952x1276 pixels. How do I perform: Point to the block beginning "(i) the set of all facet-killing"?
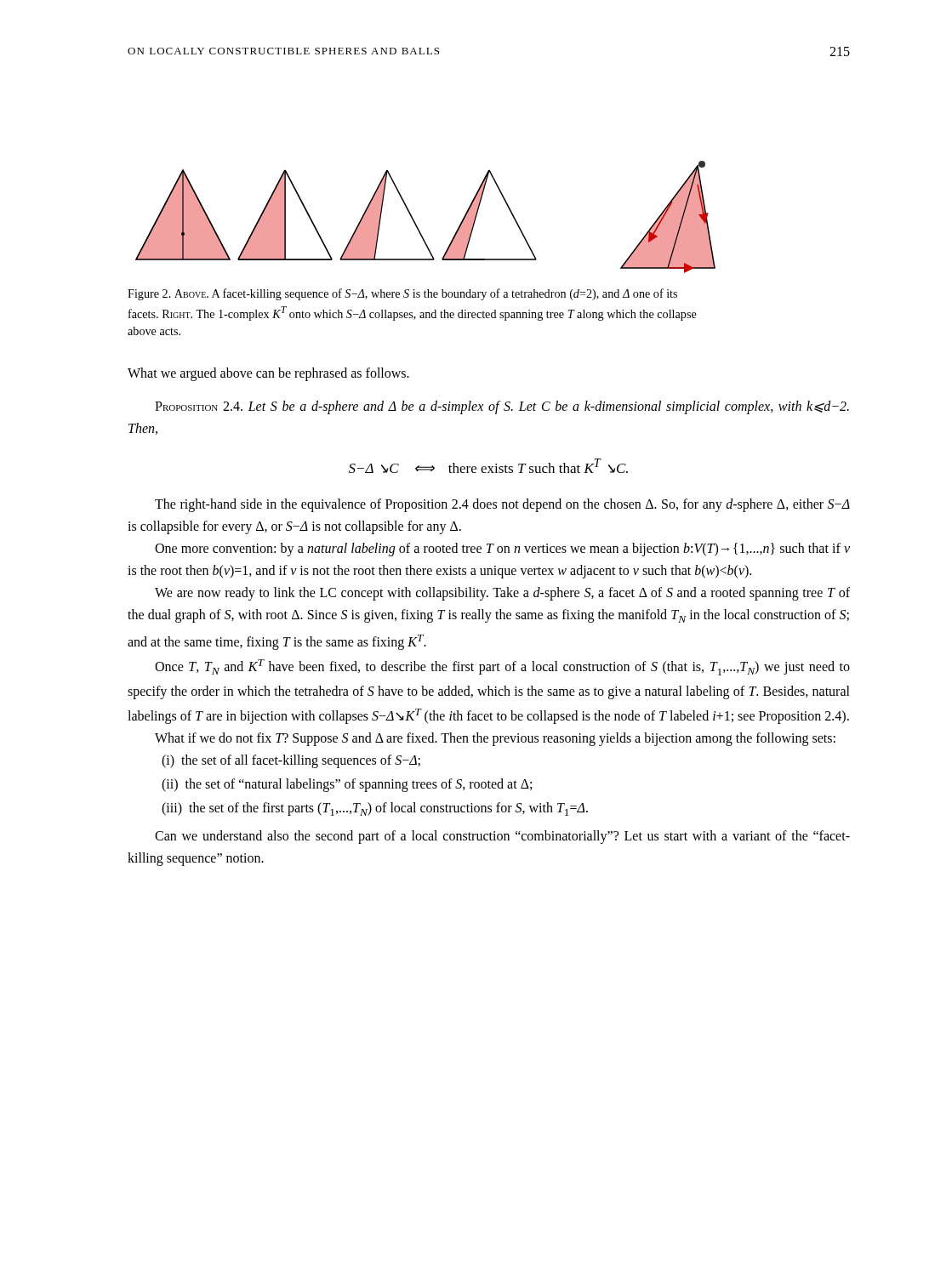click(x=291, y=760)
